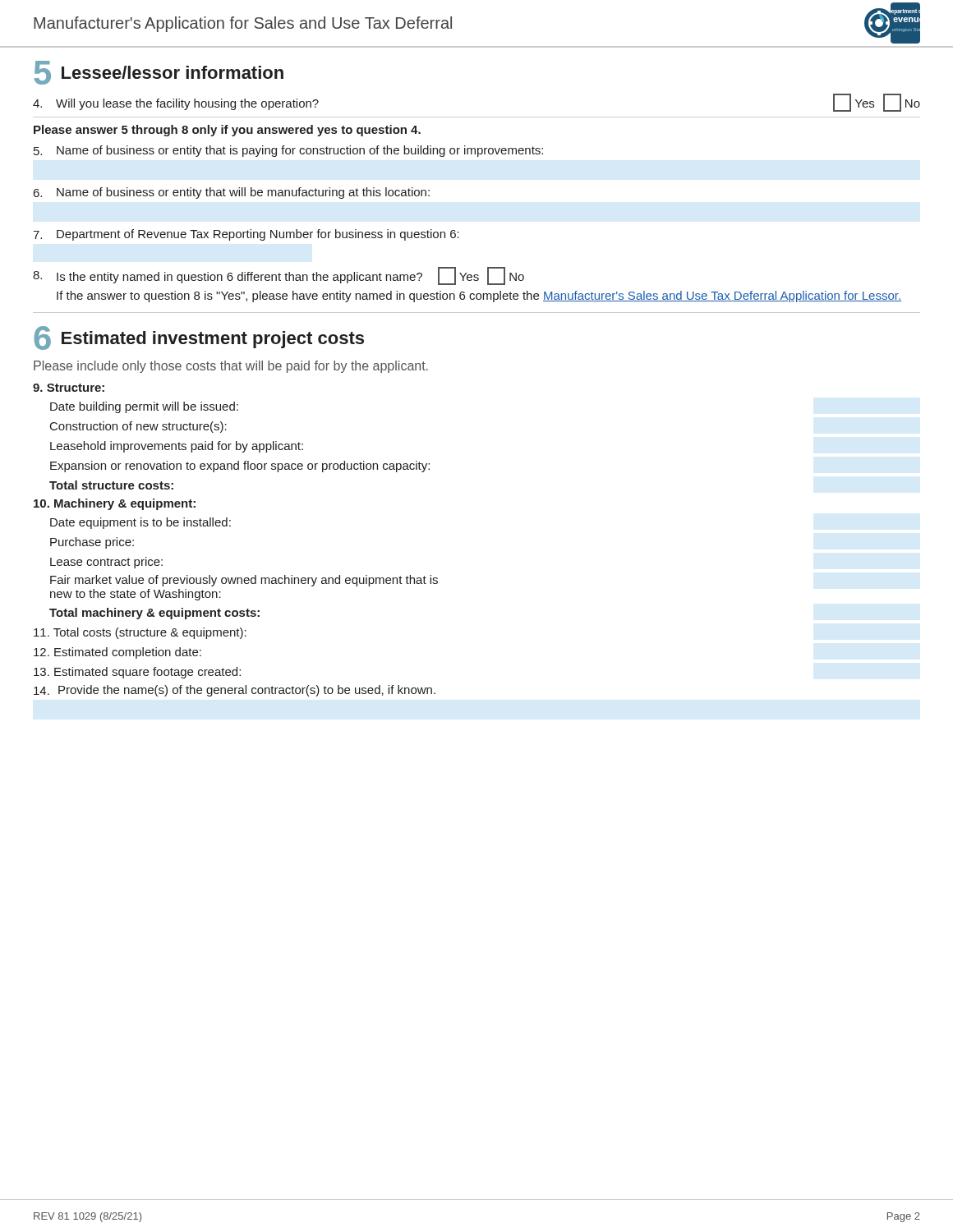Find the text block that says "Please include only those costs"
The height and width of the screenshot is (1232, 953).
point(231,366)
